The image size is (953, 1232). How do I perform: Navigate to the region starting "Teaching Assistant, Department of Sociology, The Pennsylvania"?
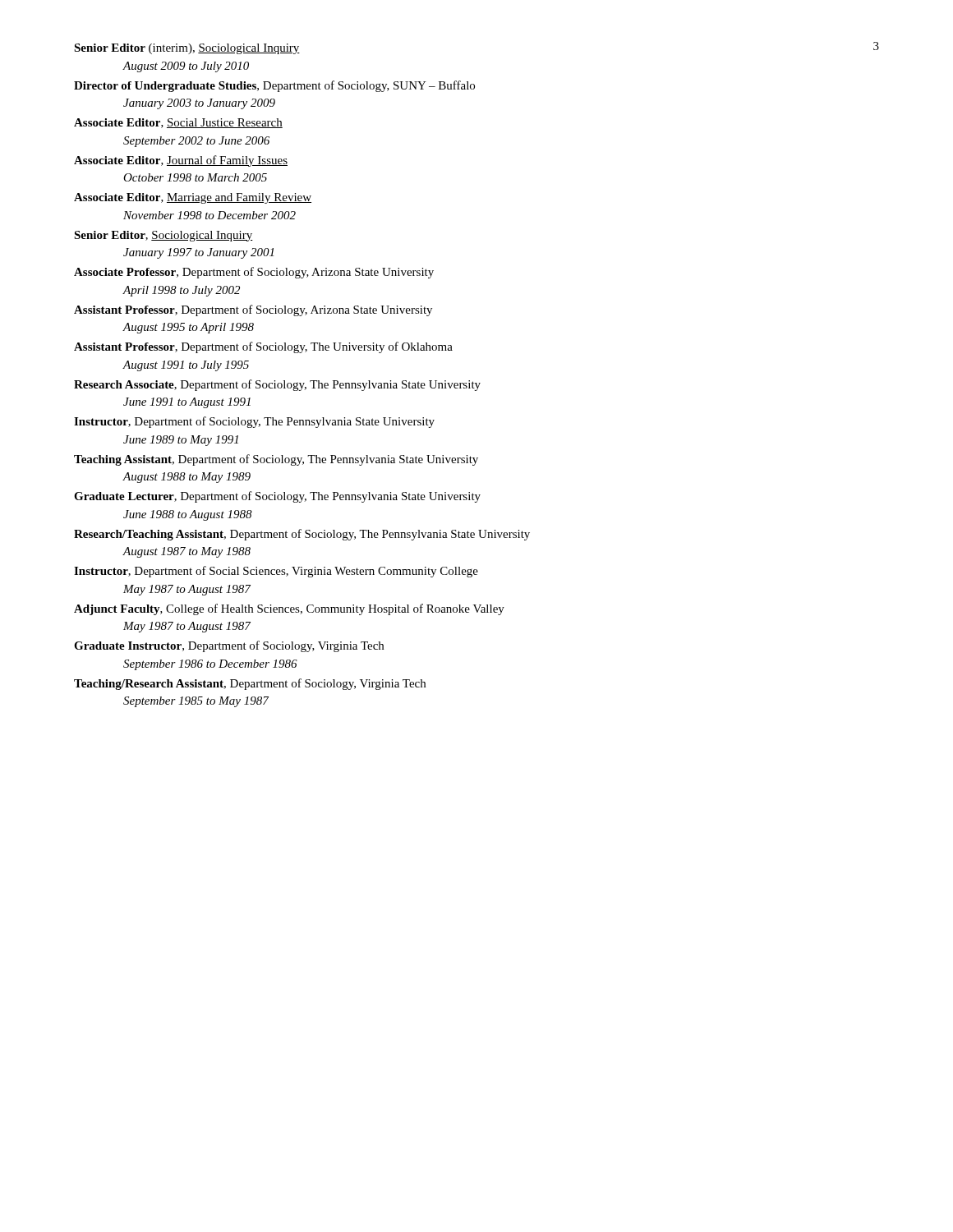[x=456, y=468]
